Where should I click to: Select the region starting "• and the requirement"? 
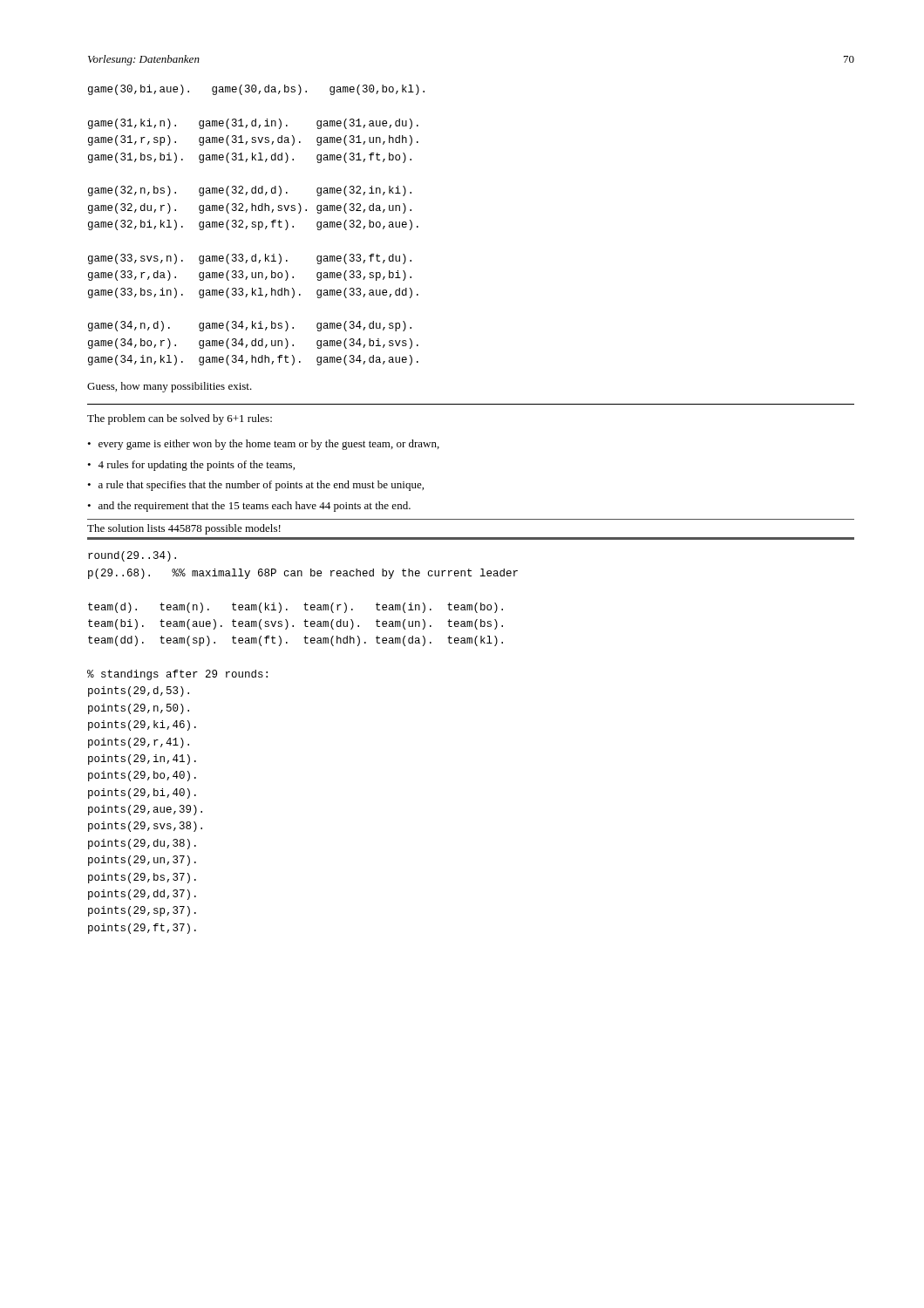[x=249, y=505]
